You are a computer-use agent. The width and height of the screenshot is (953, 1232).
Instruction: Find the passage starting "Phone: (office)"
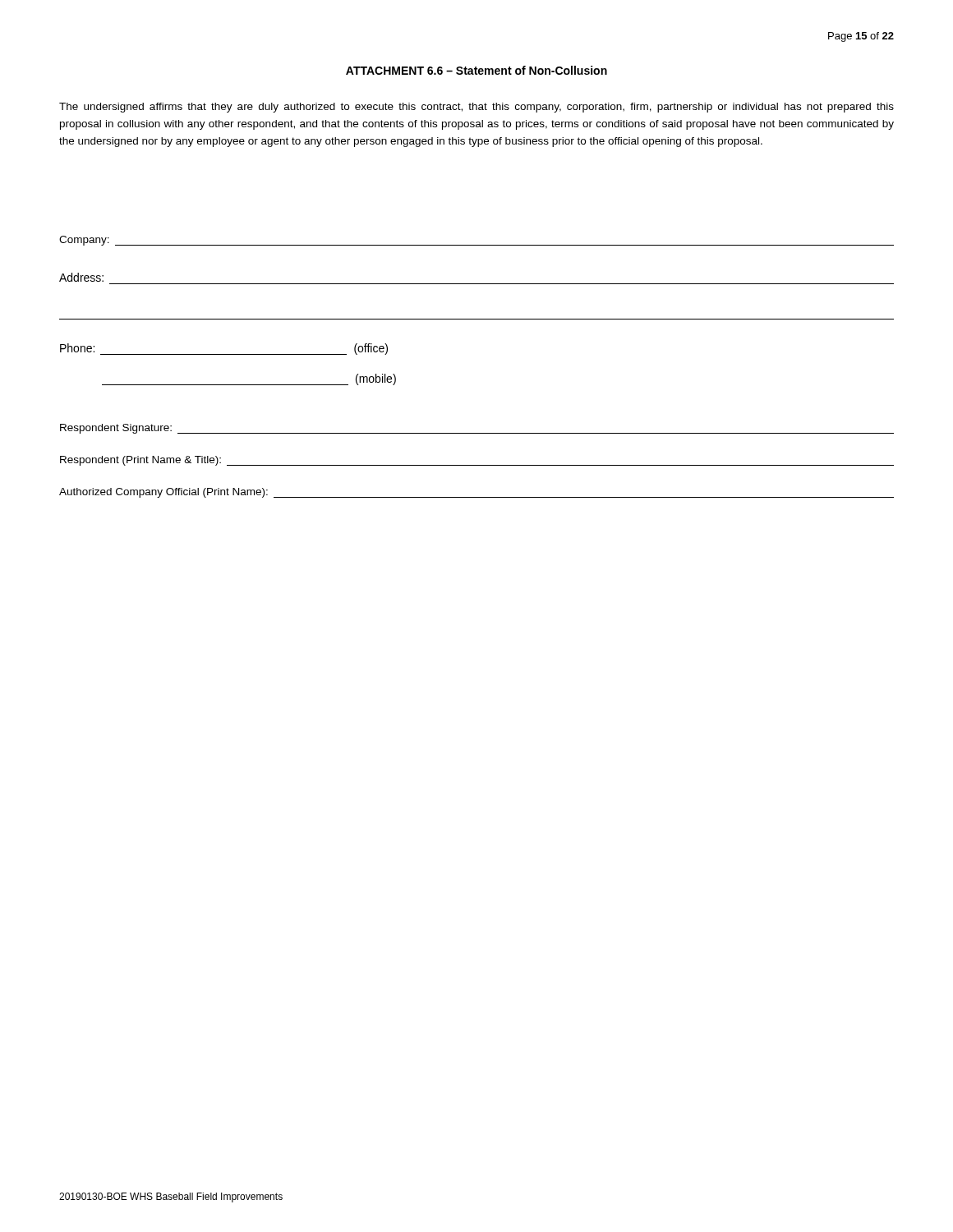pos(224,347)
